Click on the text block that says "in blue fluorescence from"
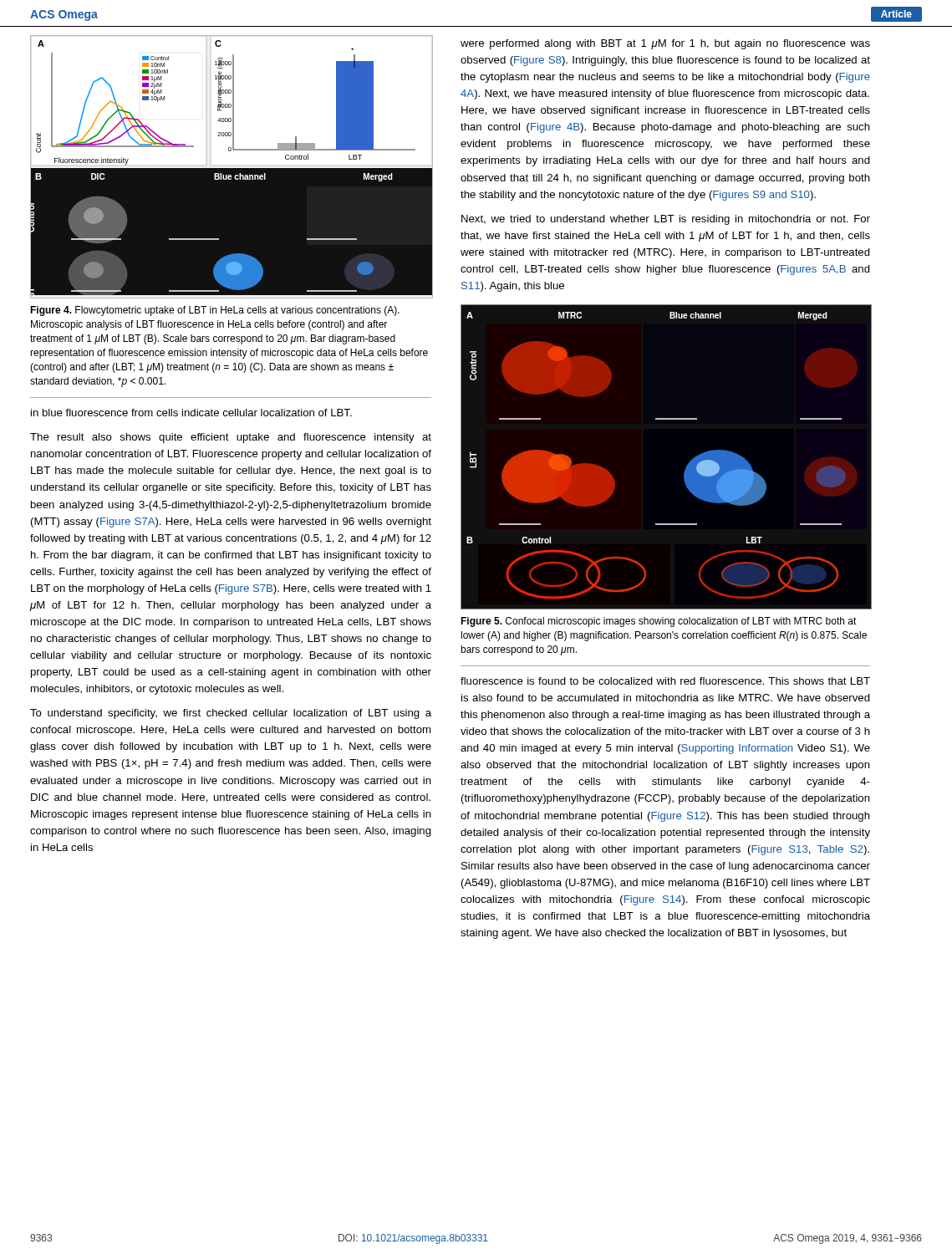This screenshot has width=952, height=1254. [x=191, y=413]
